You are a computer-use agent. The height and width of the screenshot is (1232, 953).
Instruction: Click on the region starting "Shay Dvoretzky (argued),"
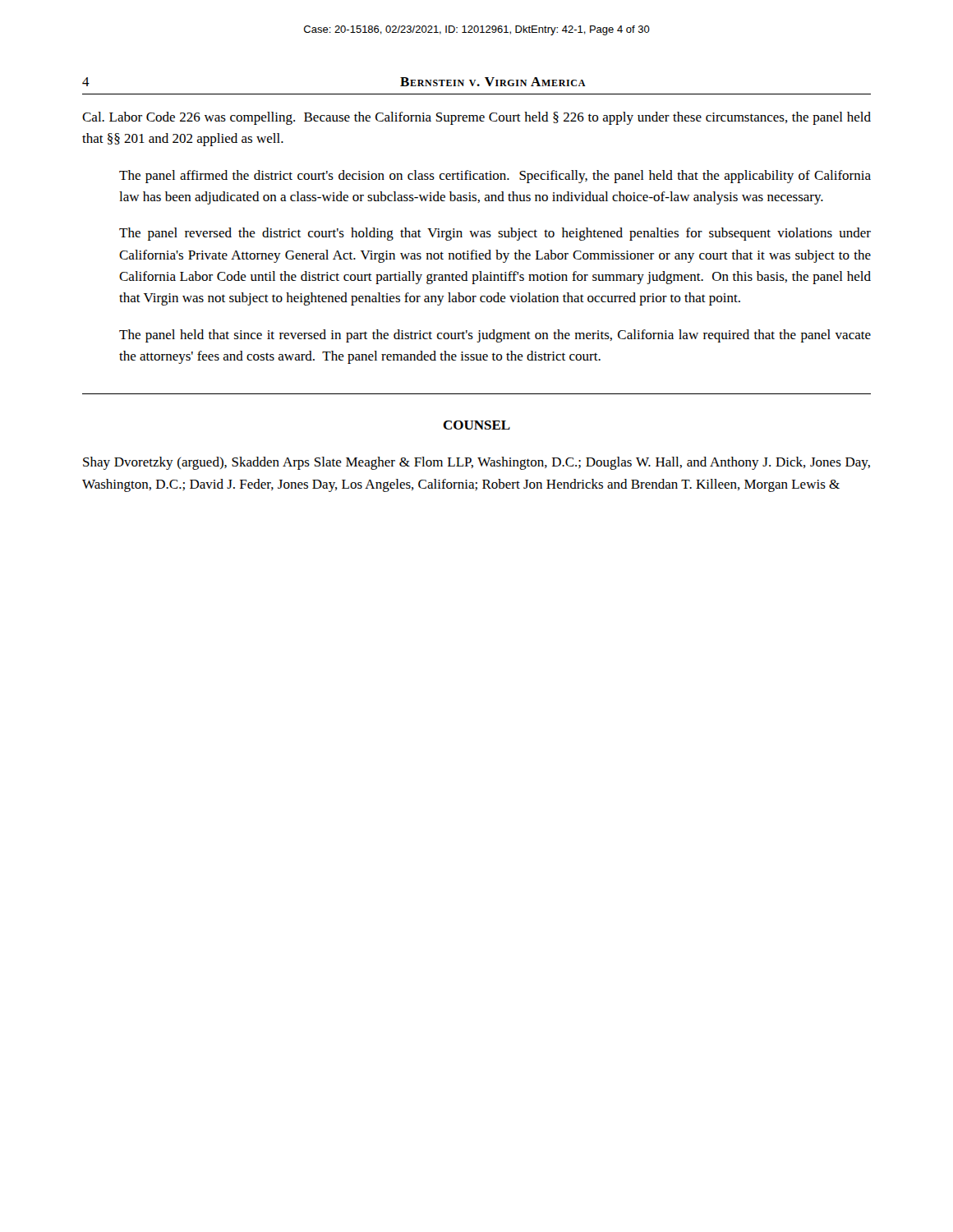[x=476, y=473]
